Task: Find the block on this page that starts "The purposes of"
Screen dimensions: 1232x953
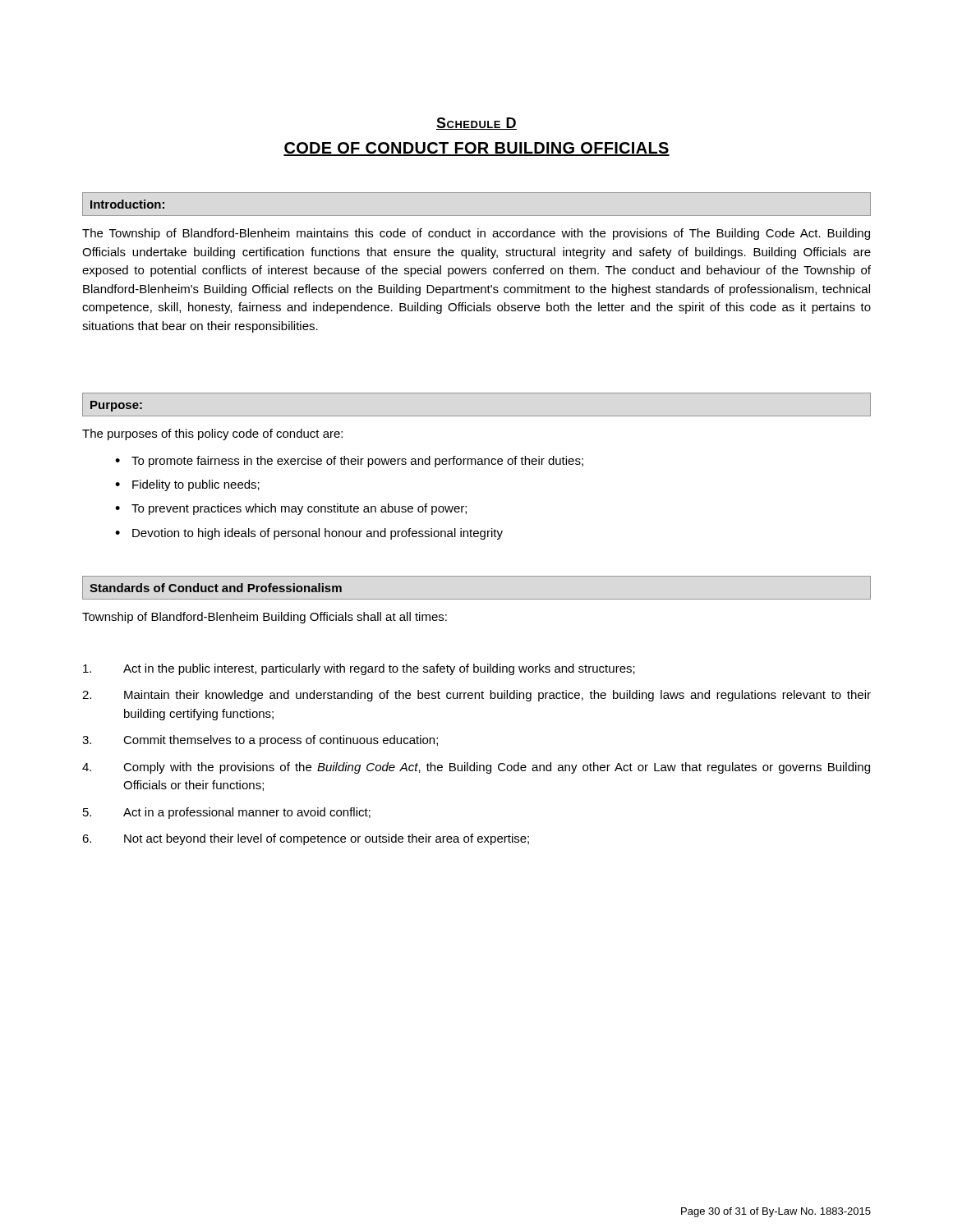Action: pyautogui.click(x=213, y=433)
